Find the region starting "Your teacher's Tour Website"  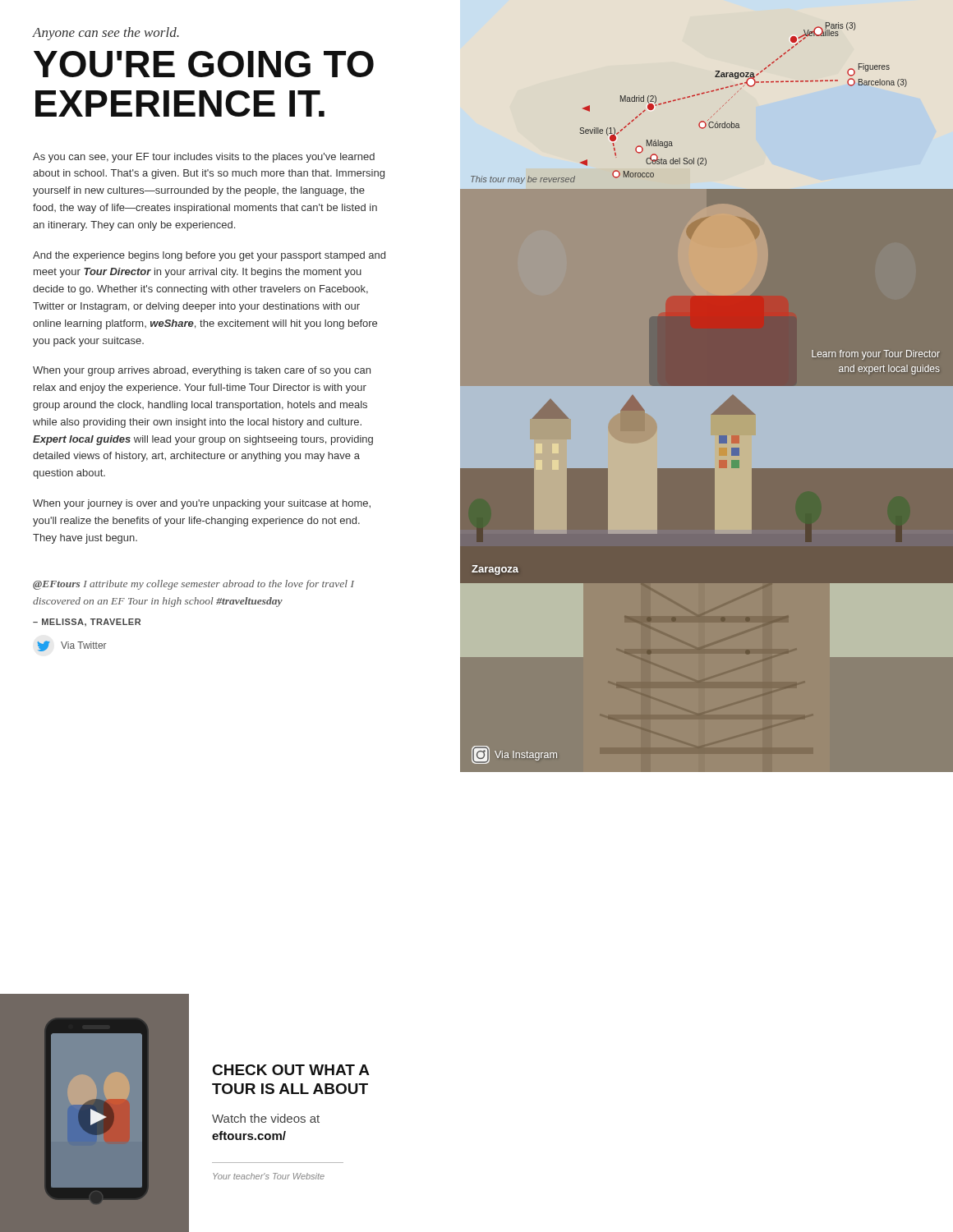pyautogui.click(x=268, y=1176)
